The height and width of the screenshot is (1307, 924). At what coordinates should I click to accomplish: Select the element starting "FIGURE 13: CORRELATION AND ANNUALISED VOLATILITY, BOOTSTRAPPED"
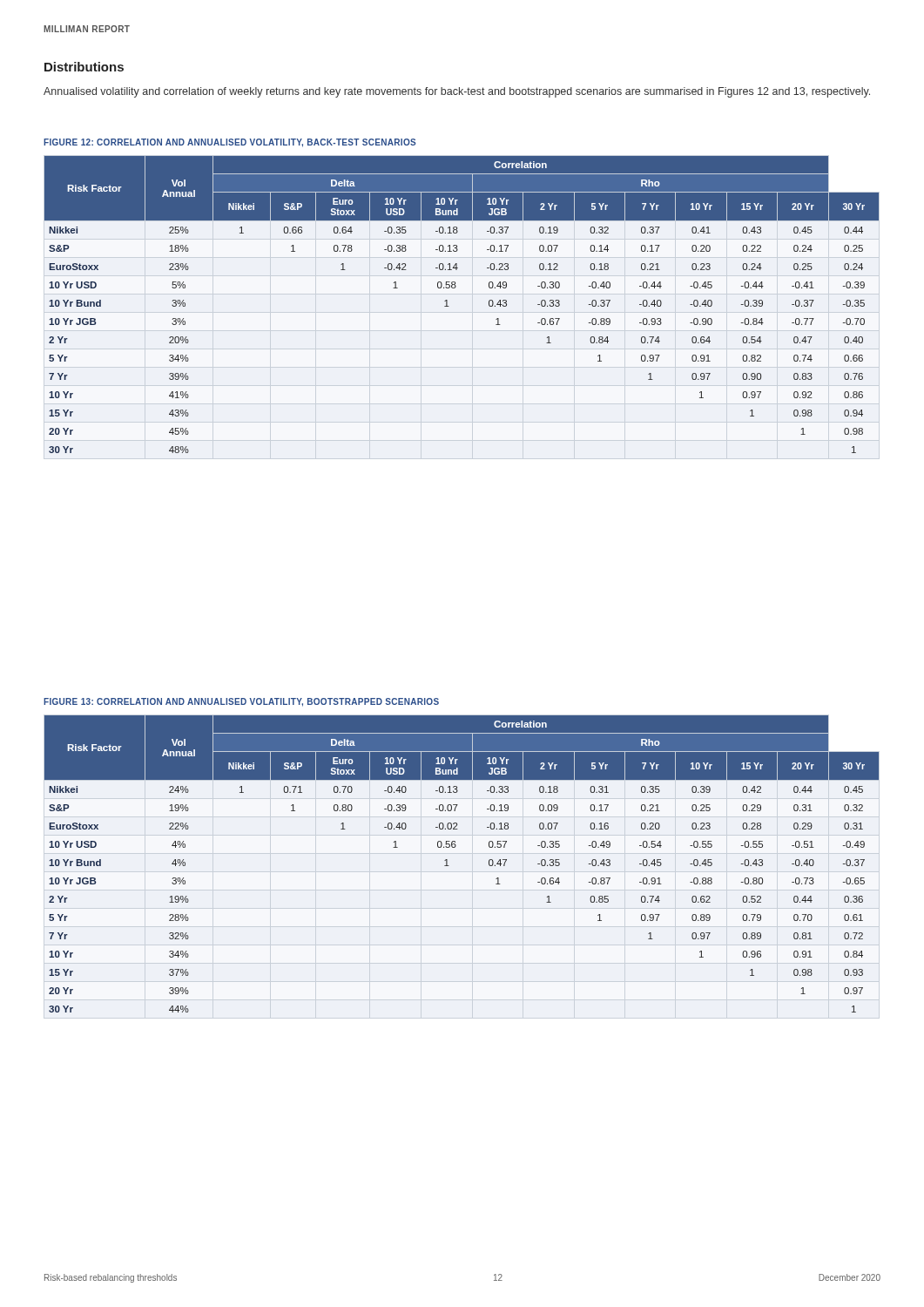pos(241,702)
